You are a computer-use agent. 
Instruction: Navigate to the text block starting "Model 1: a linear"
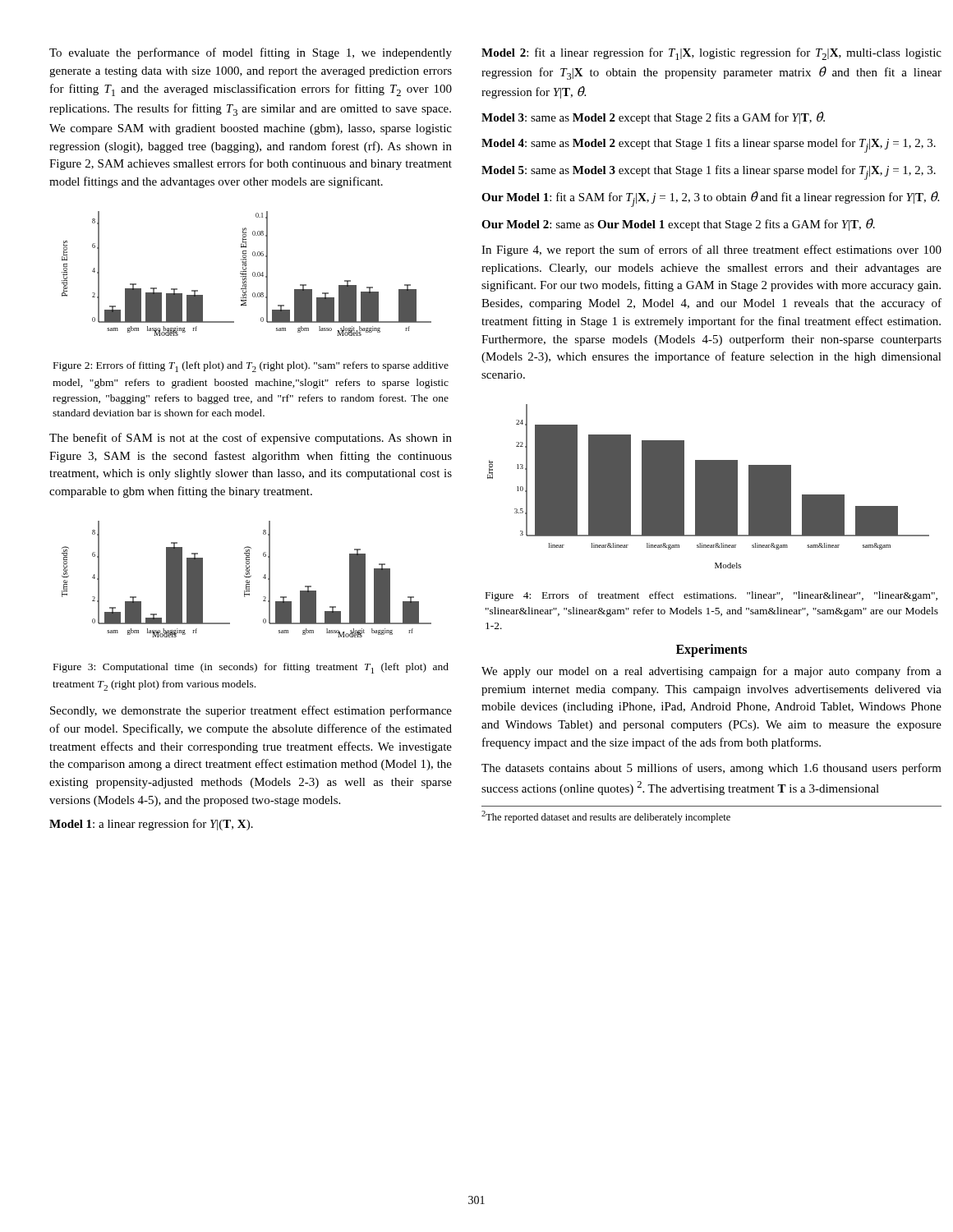coord(151,824)
